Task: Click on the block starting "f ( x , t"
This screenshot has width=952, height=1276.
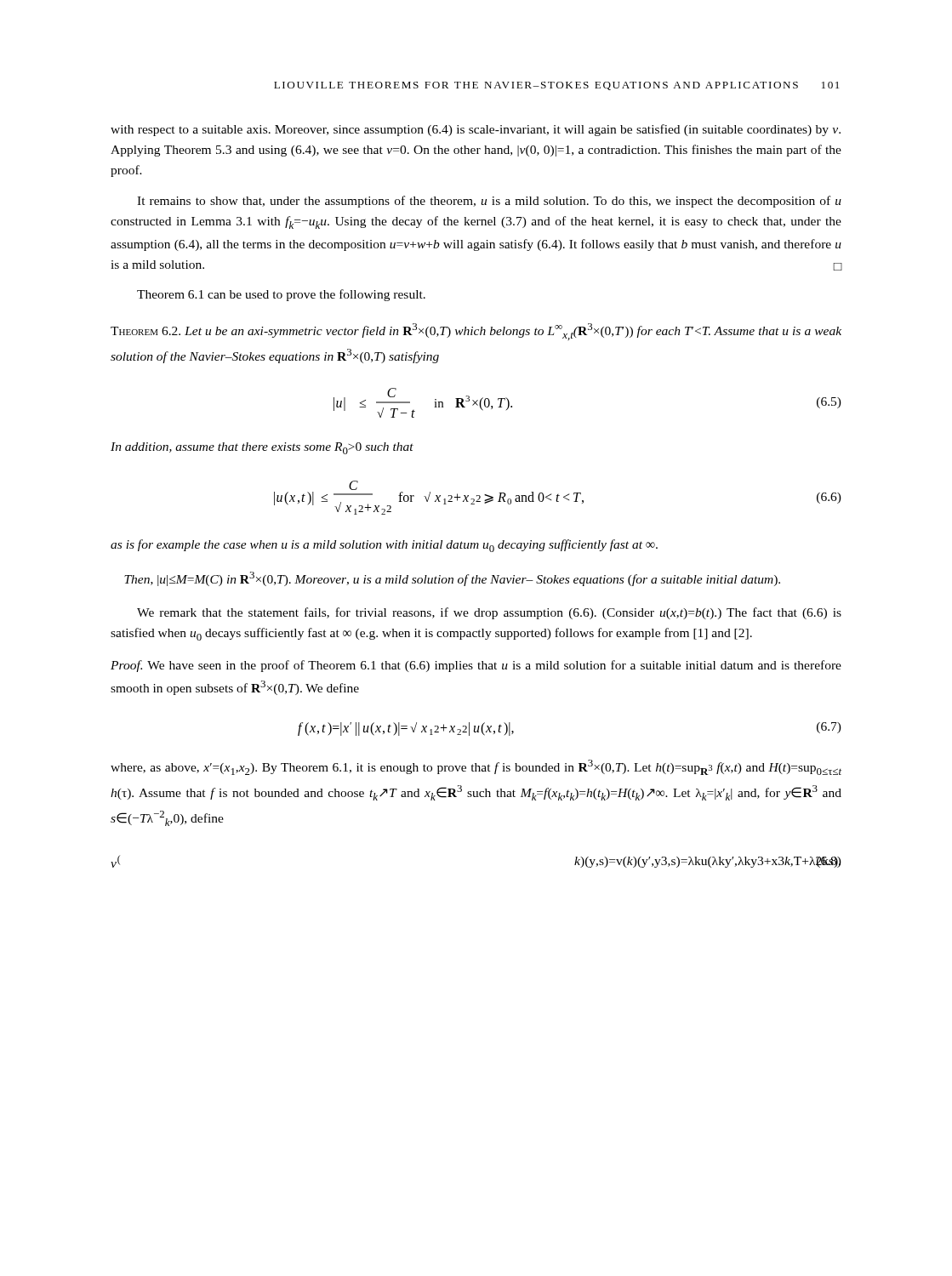Action: 399,729
